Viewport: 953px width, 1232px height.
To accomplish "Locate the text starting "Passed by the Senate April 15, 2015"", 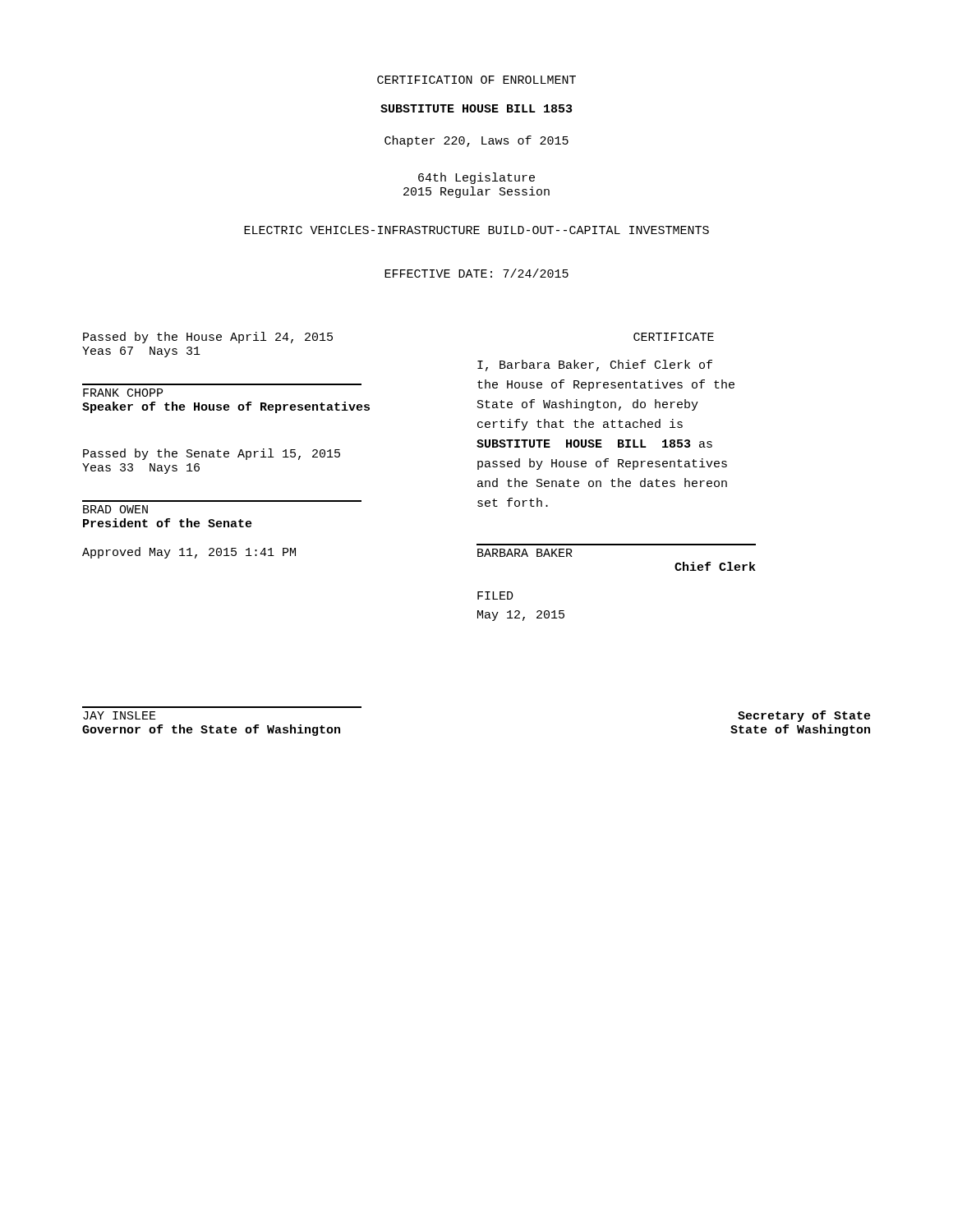I will (x=212, y=462).
